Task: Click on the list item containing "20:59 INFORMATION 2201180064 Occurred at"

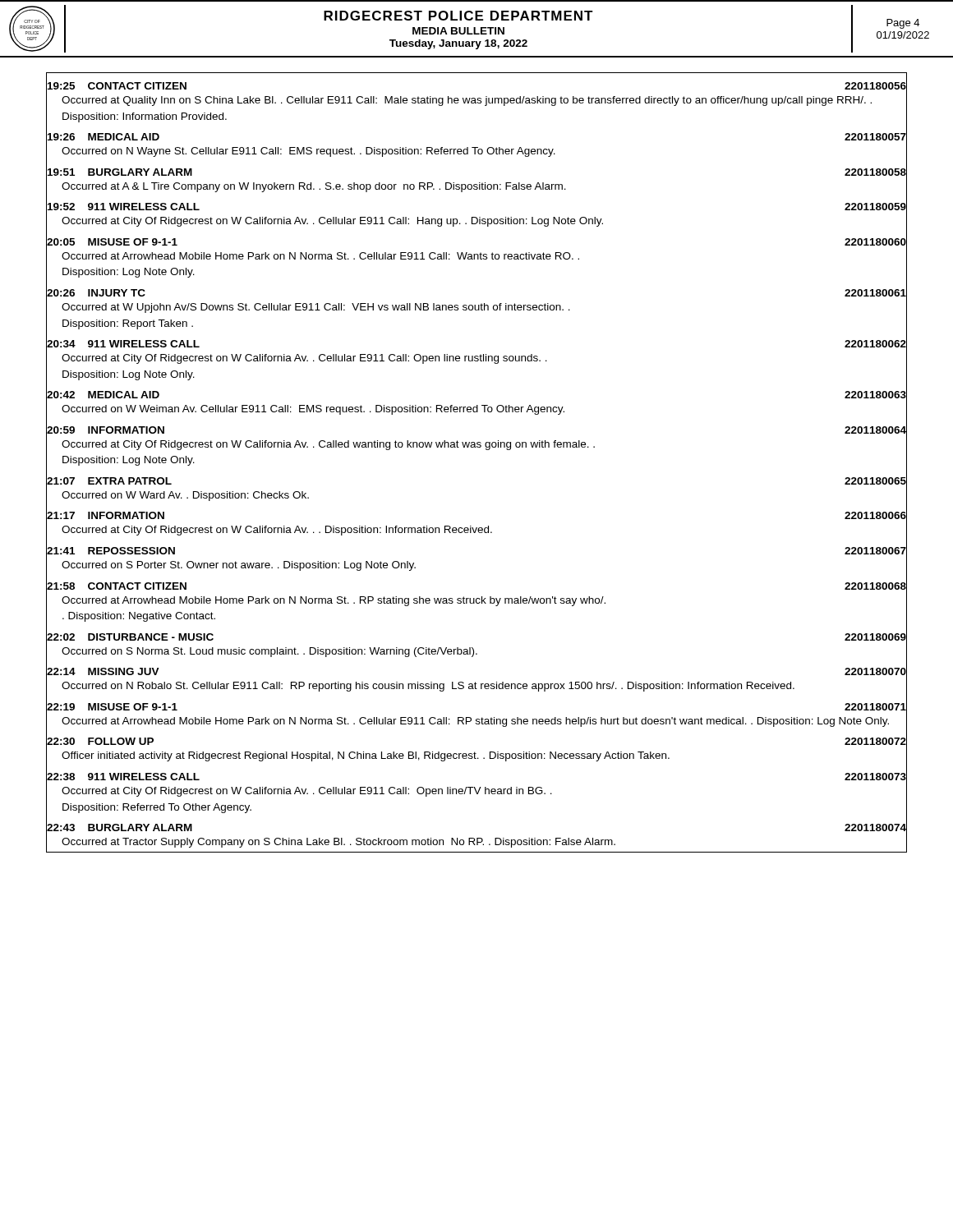Action: [476, 446]
